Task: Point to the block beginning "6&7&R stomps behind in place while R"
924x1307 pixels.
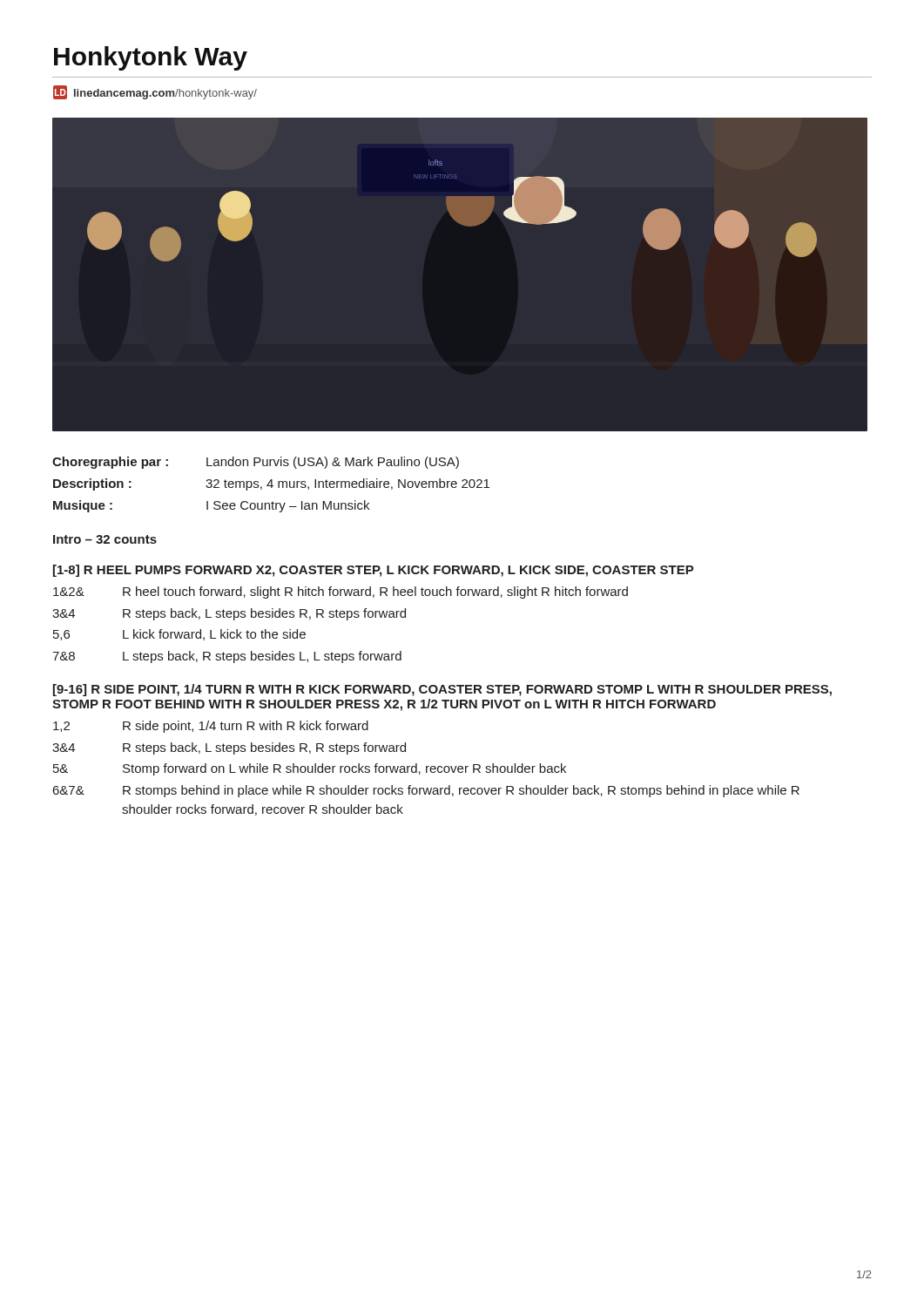Action: [444, 800]
